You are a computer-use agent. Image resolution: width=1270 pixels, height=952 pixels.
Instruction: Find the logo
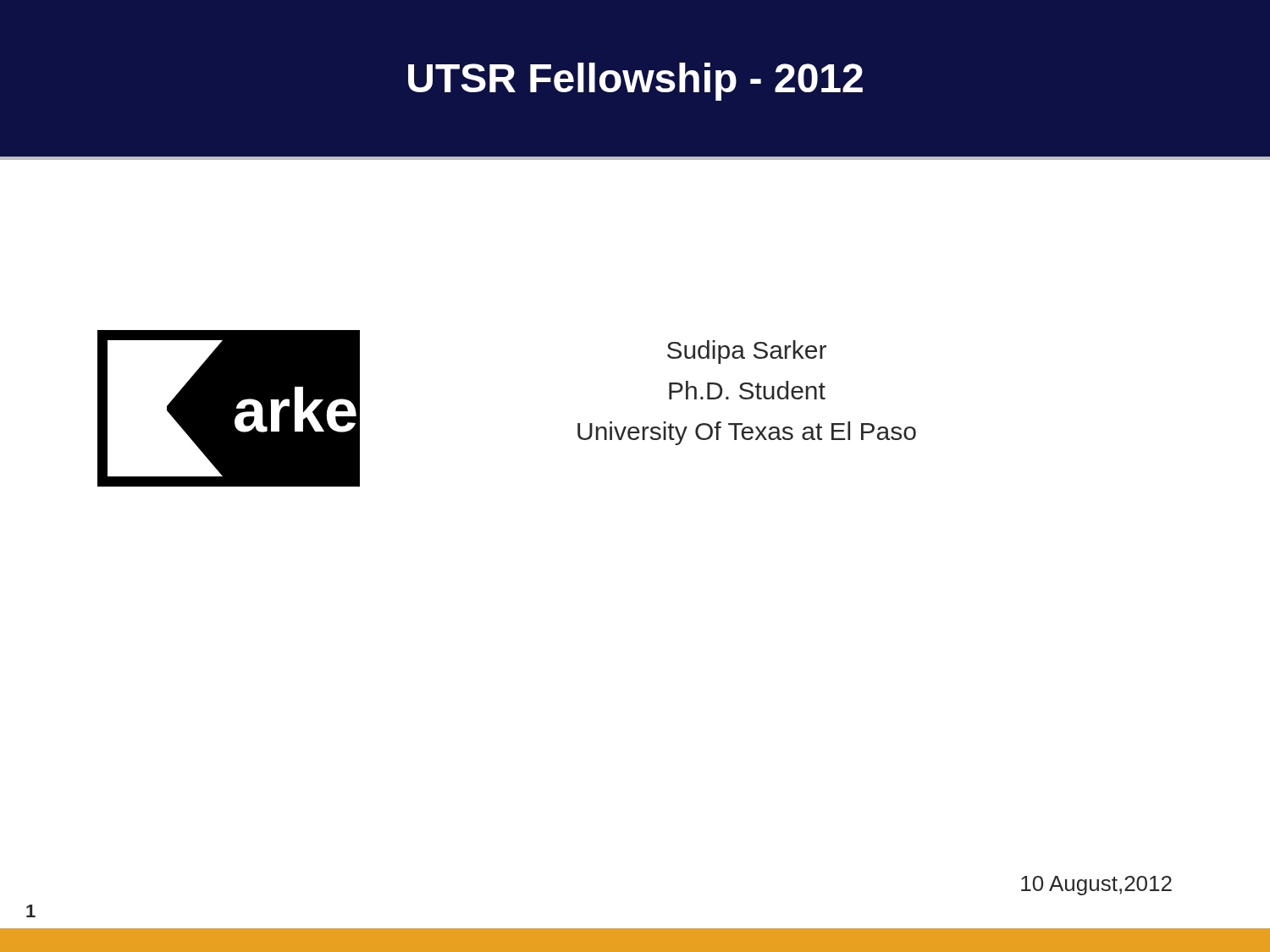click(229, 408)
